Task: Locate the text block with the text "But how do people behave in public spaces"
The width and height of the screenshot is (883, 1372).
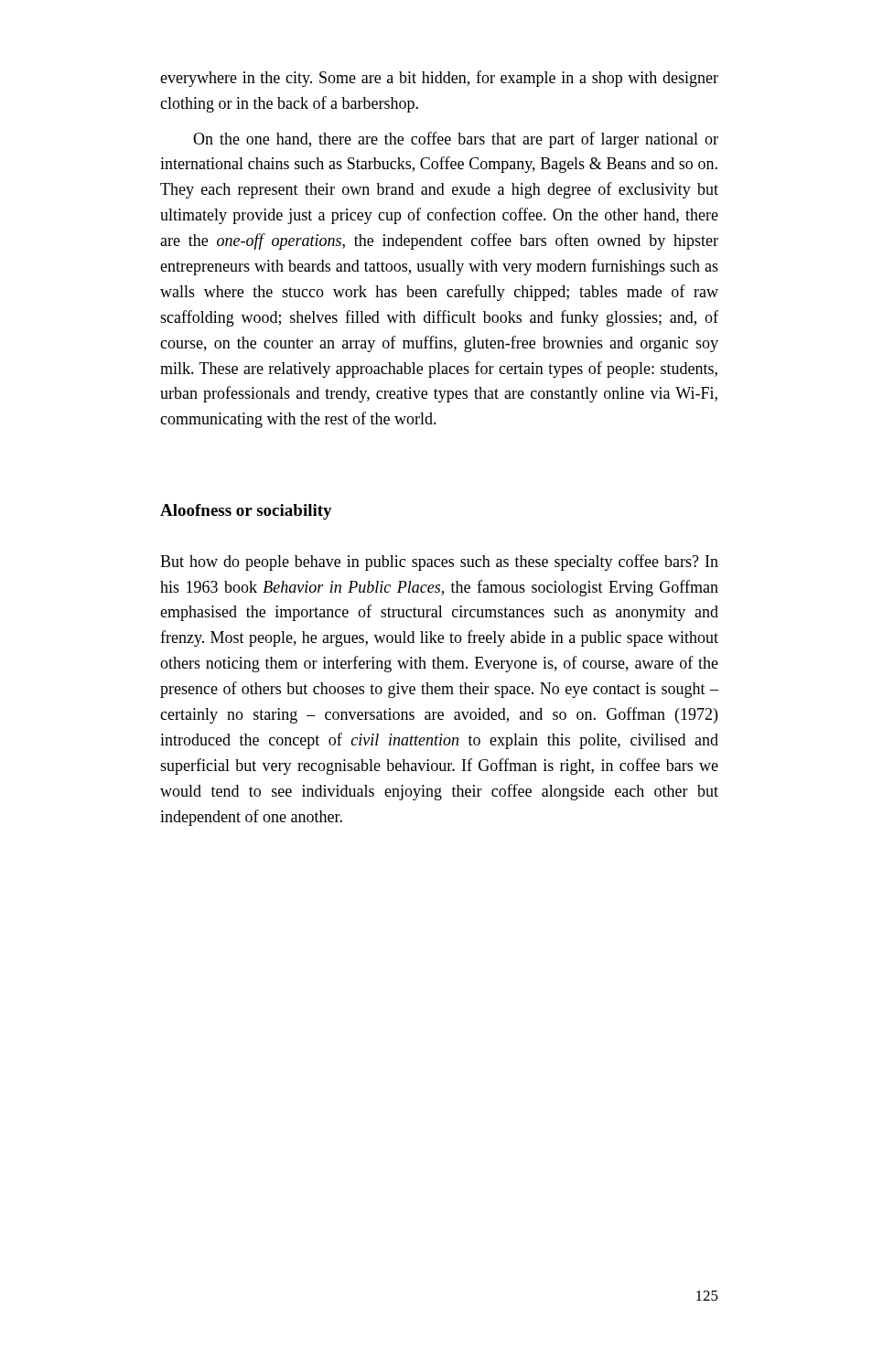Action: point(439,690)
